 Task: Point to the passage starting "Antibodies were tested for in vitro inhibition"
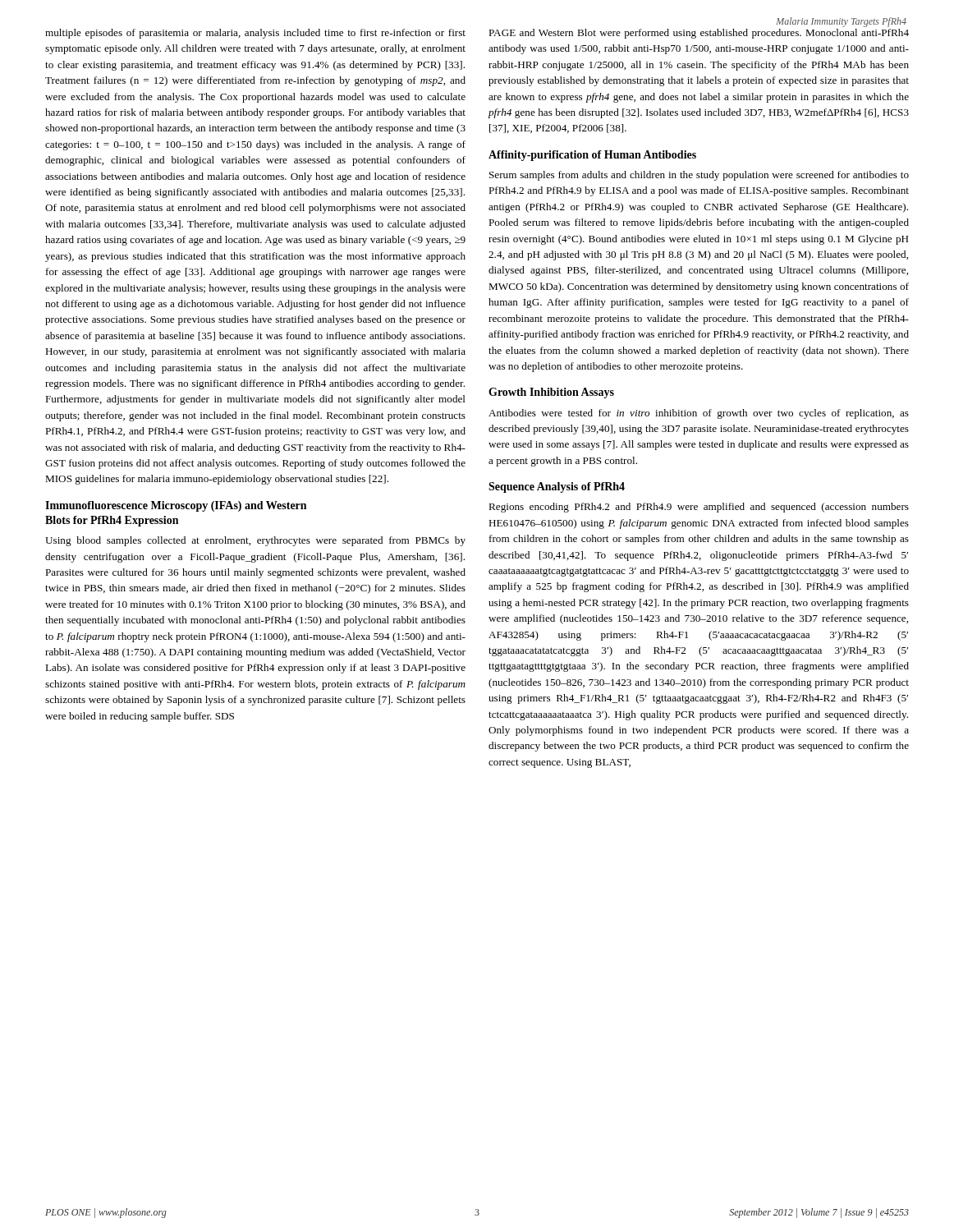point(699,436)
